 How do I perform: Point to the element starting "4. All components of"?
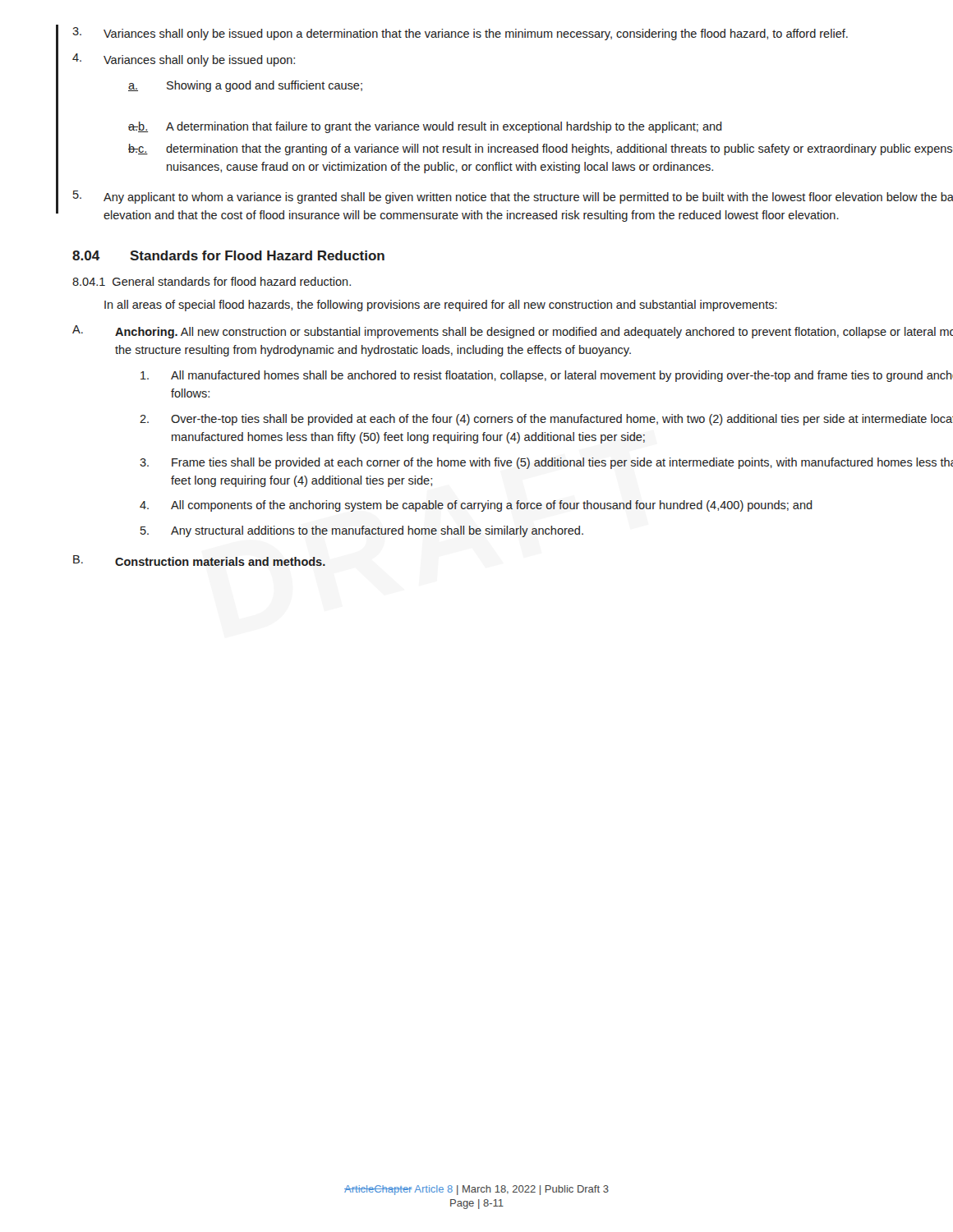coord(546,506)
